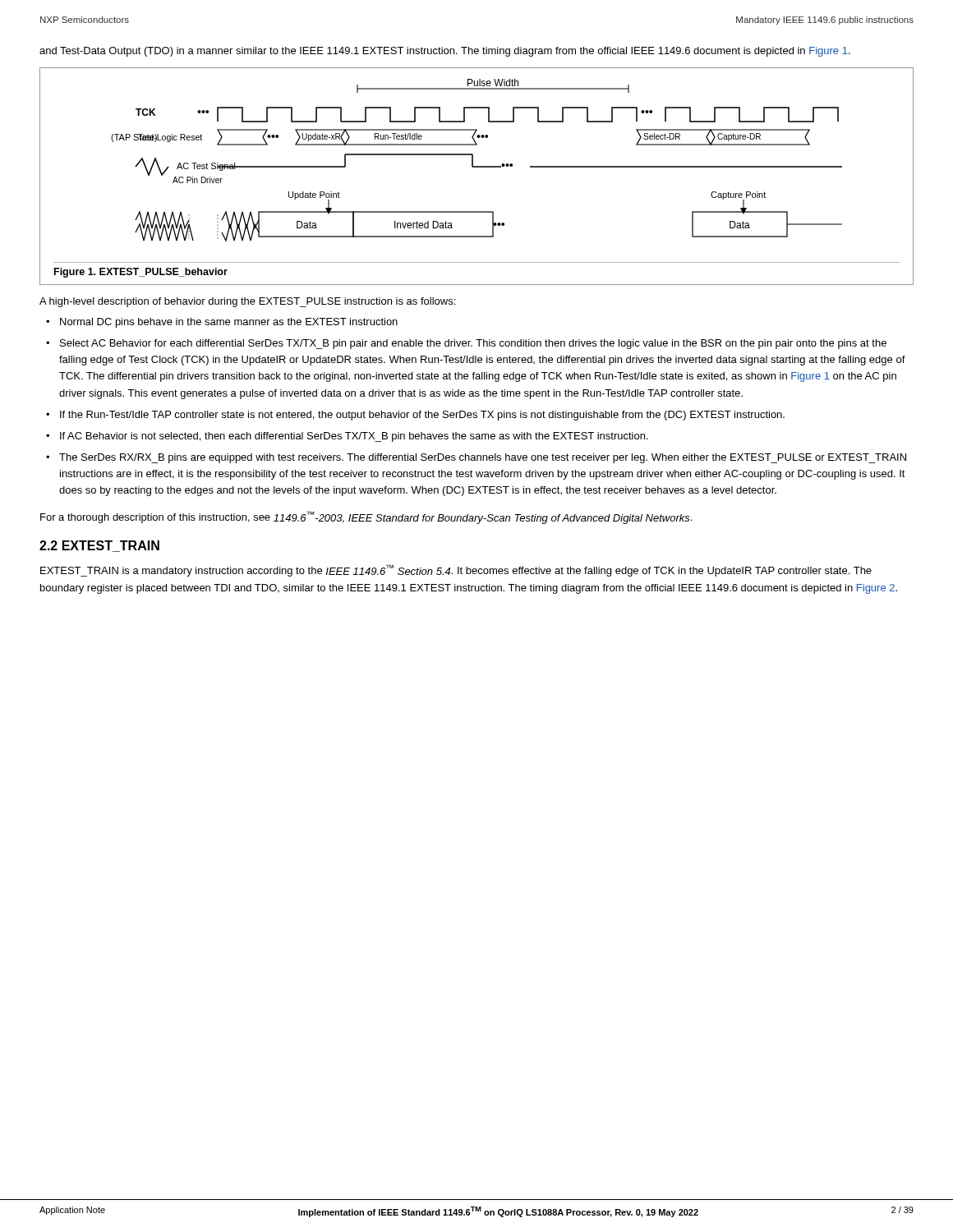Where is the passage that starts "If the Run-Test/Idle TAP controller"?
The width and height of the screenshot is (953, 1232).
click(x=422, y=414)
